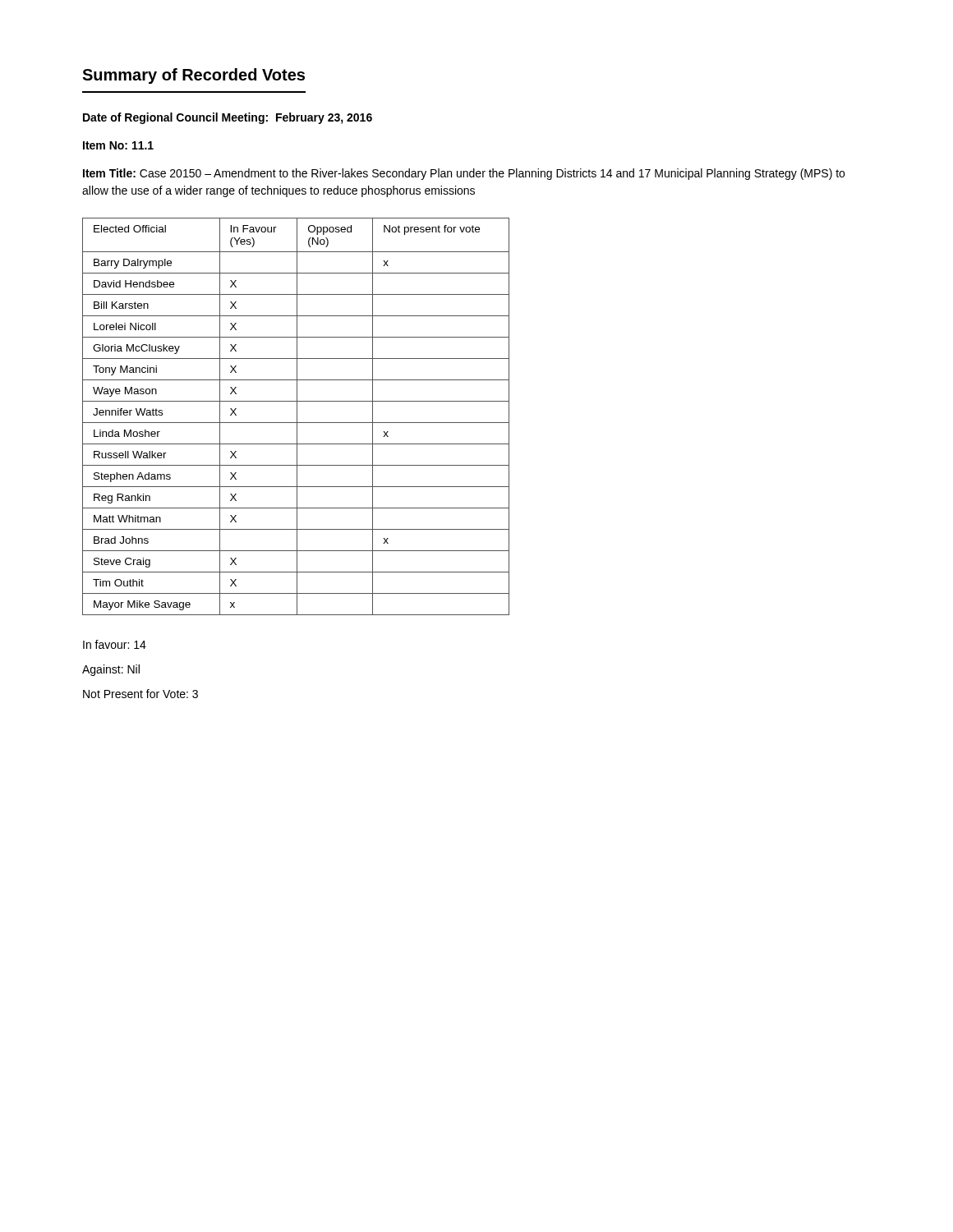
Task: Click on the table containing "Waye Mason"
Action: click(x=476, y=416)
